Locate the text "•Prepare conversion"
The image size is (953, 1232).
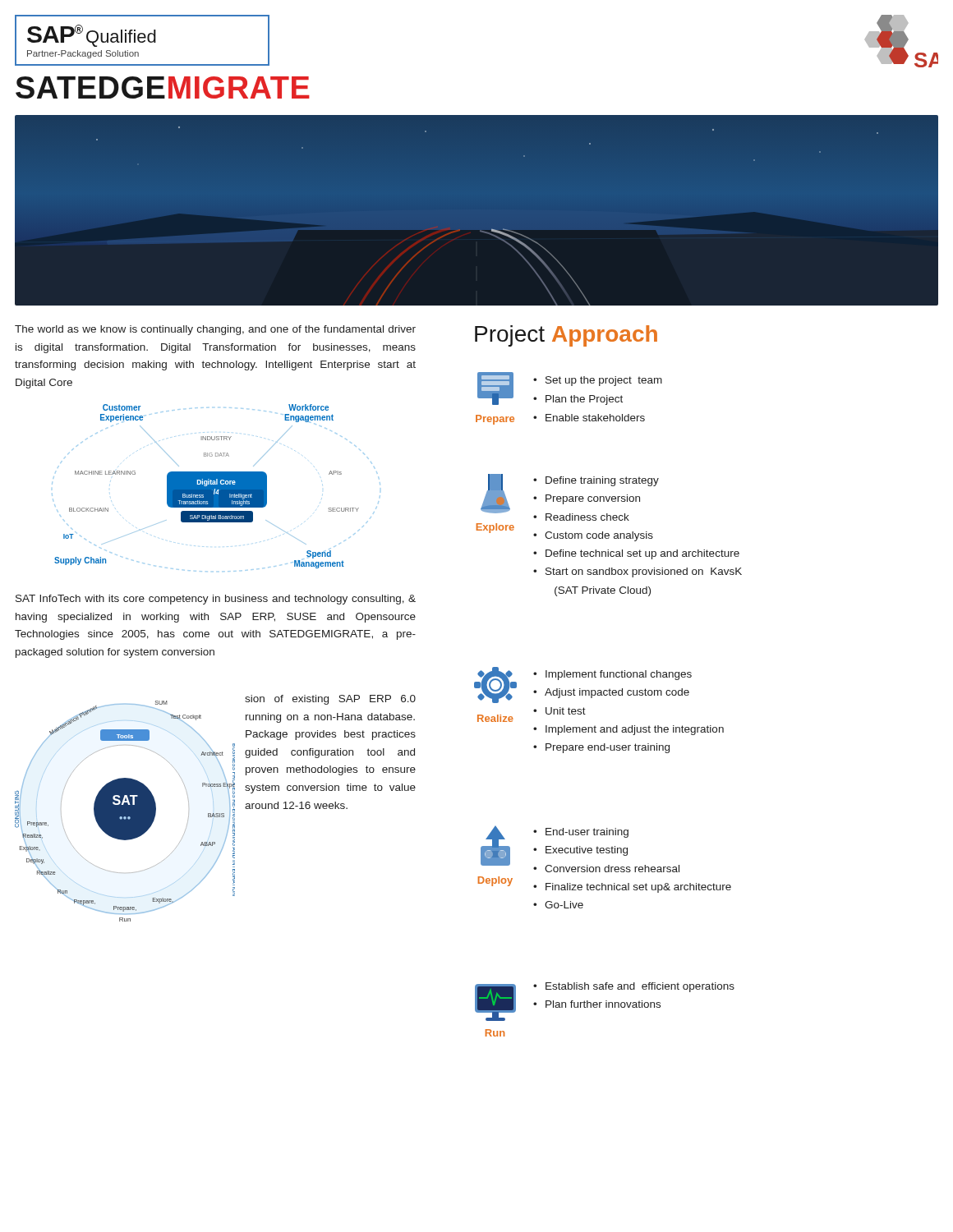point(587,499)
